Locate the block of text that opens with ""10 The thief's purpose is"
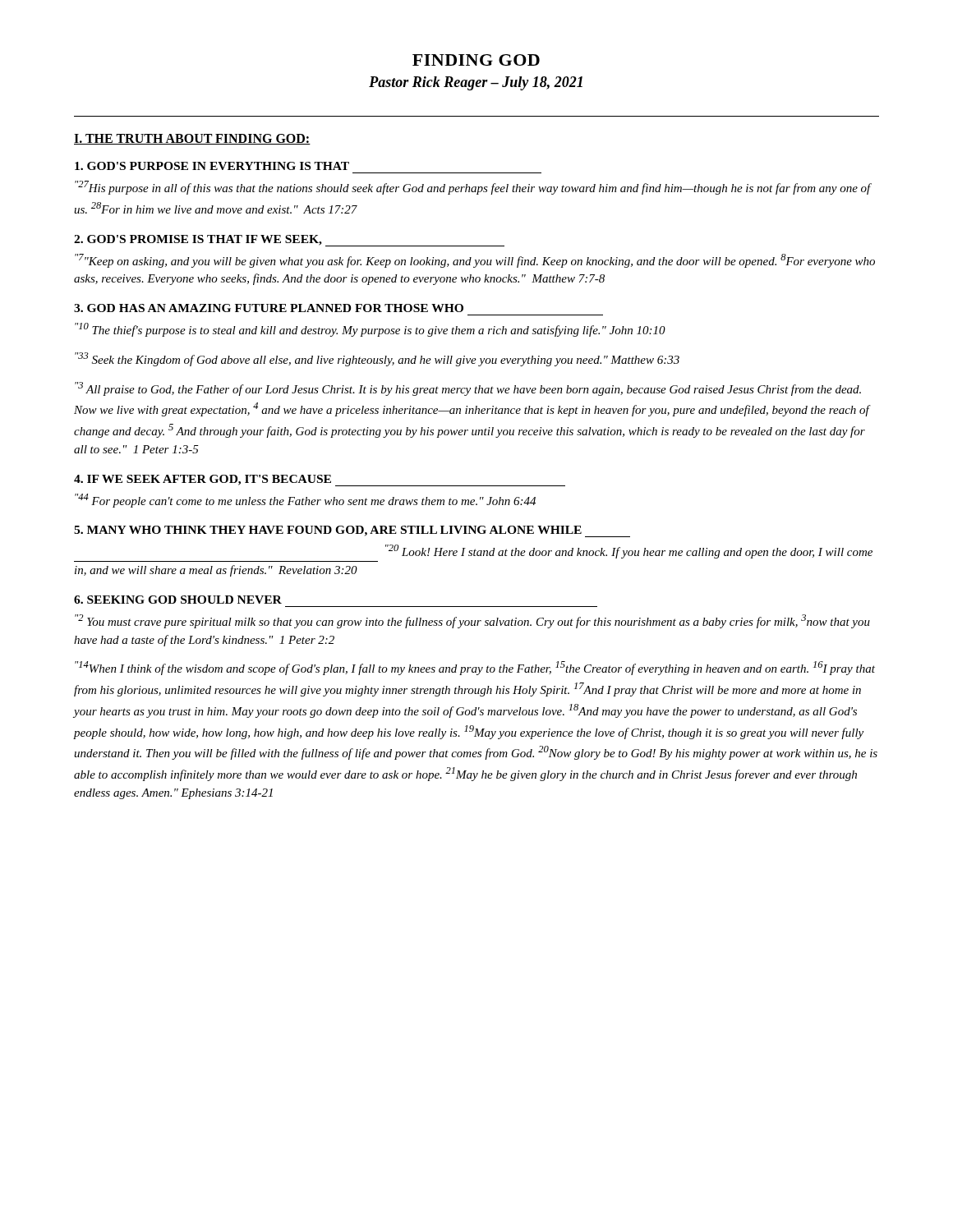 point(370,329)
